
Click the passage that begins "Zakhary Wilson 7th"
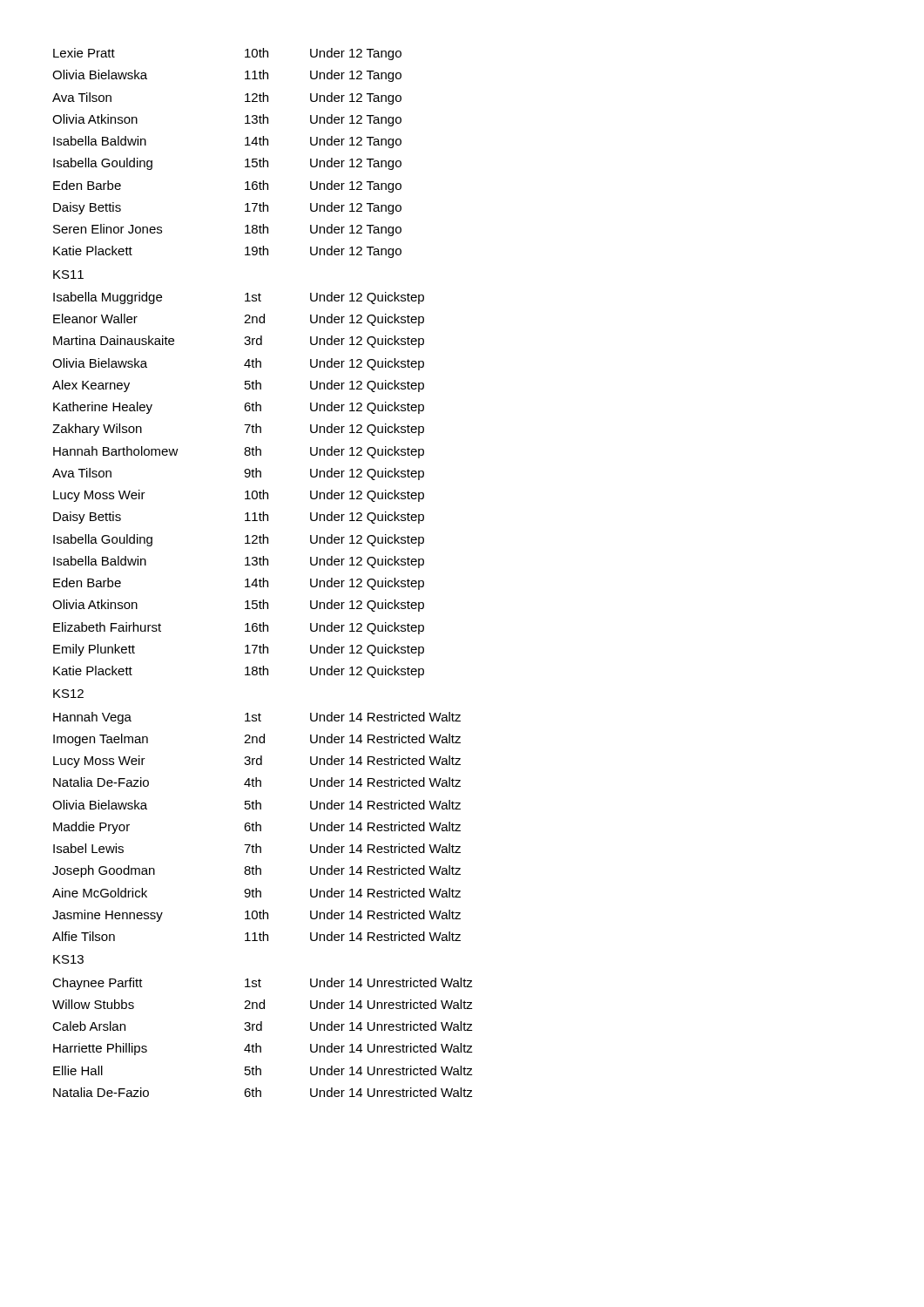coord(311,429)
